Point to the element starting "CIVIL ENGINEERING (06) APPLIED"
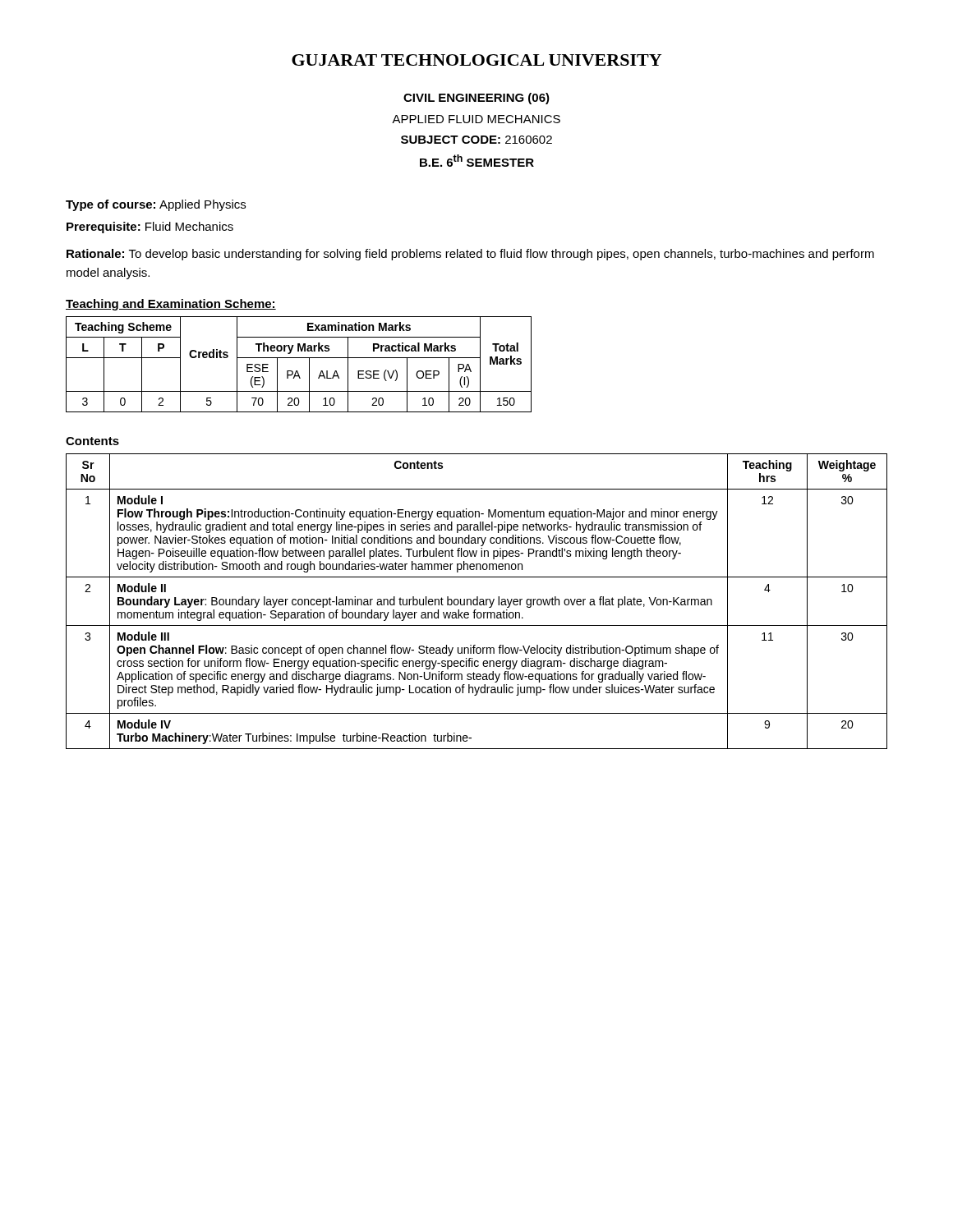953x1232 pixels. [476, 130]
